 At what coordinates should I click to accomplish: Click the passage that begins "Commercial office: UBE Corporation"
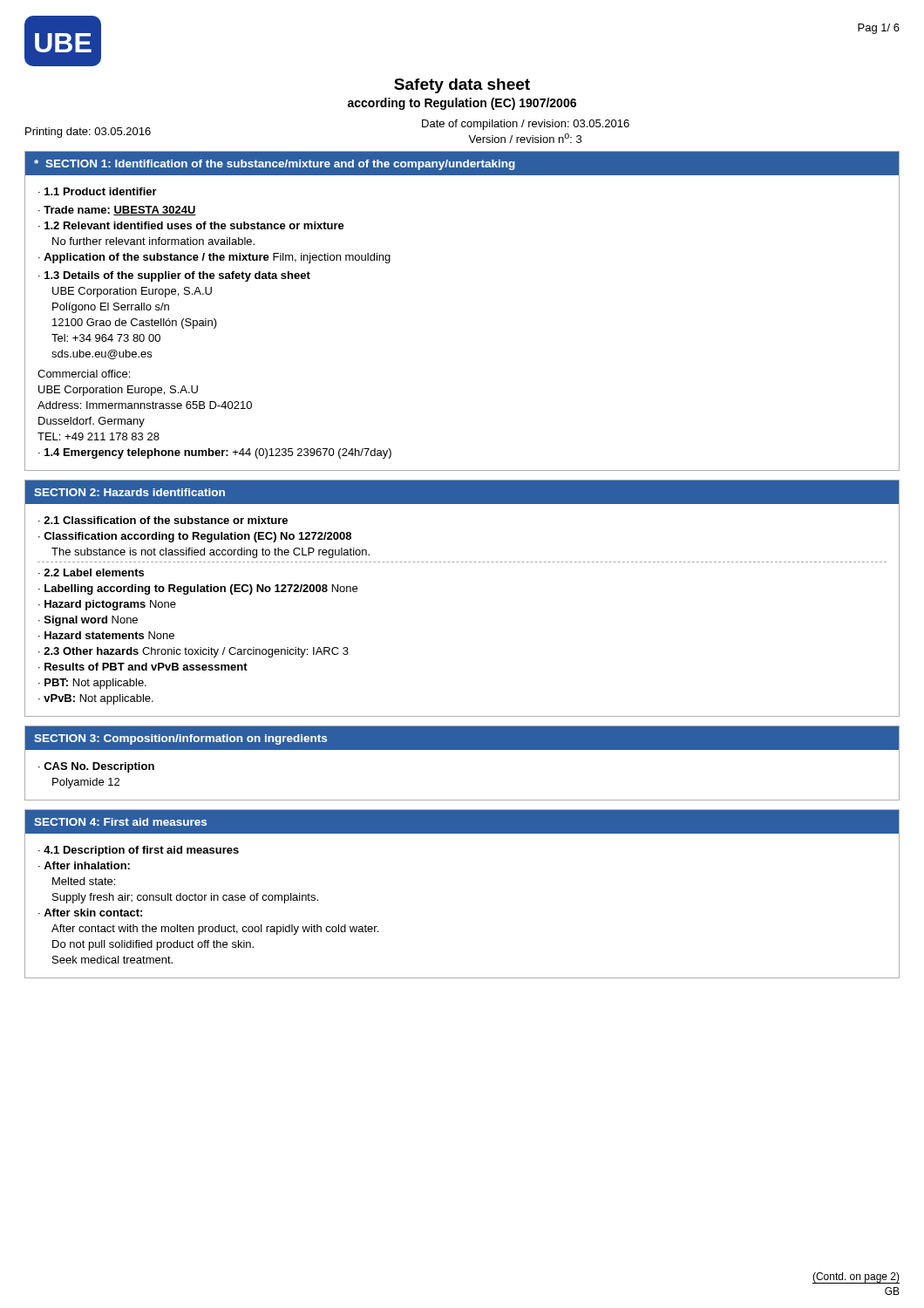point(84,374)
